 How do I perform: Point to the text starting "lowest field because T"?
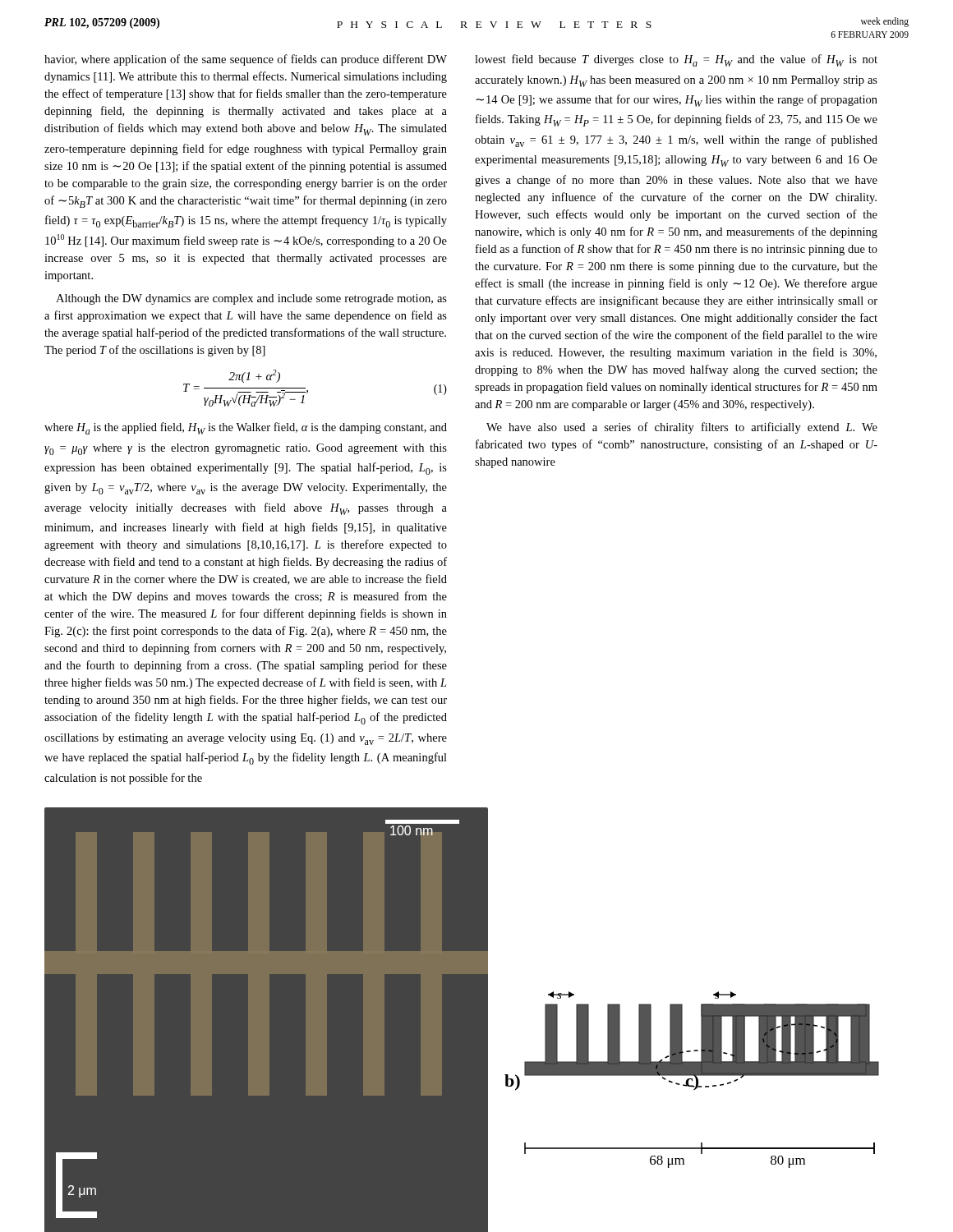click(676, 232)
